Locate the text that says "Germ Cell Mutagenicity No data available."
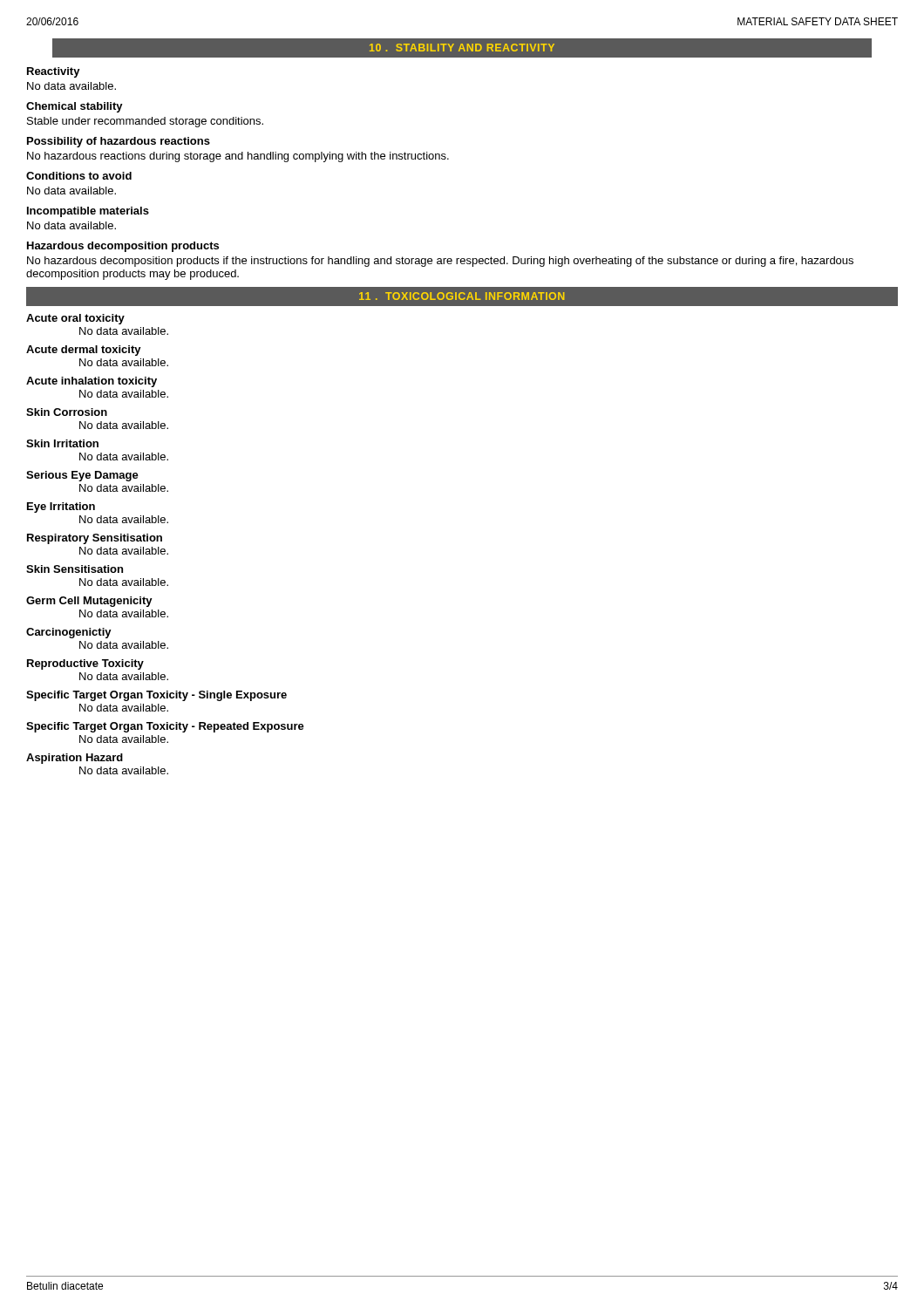Viewport: 924px width, 1308px height. pyautogui.click(x=89, y=602)
